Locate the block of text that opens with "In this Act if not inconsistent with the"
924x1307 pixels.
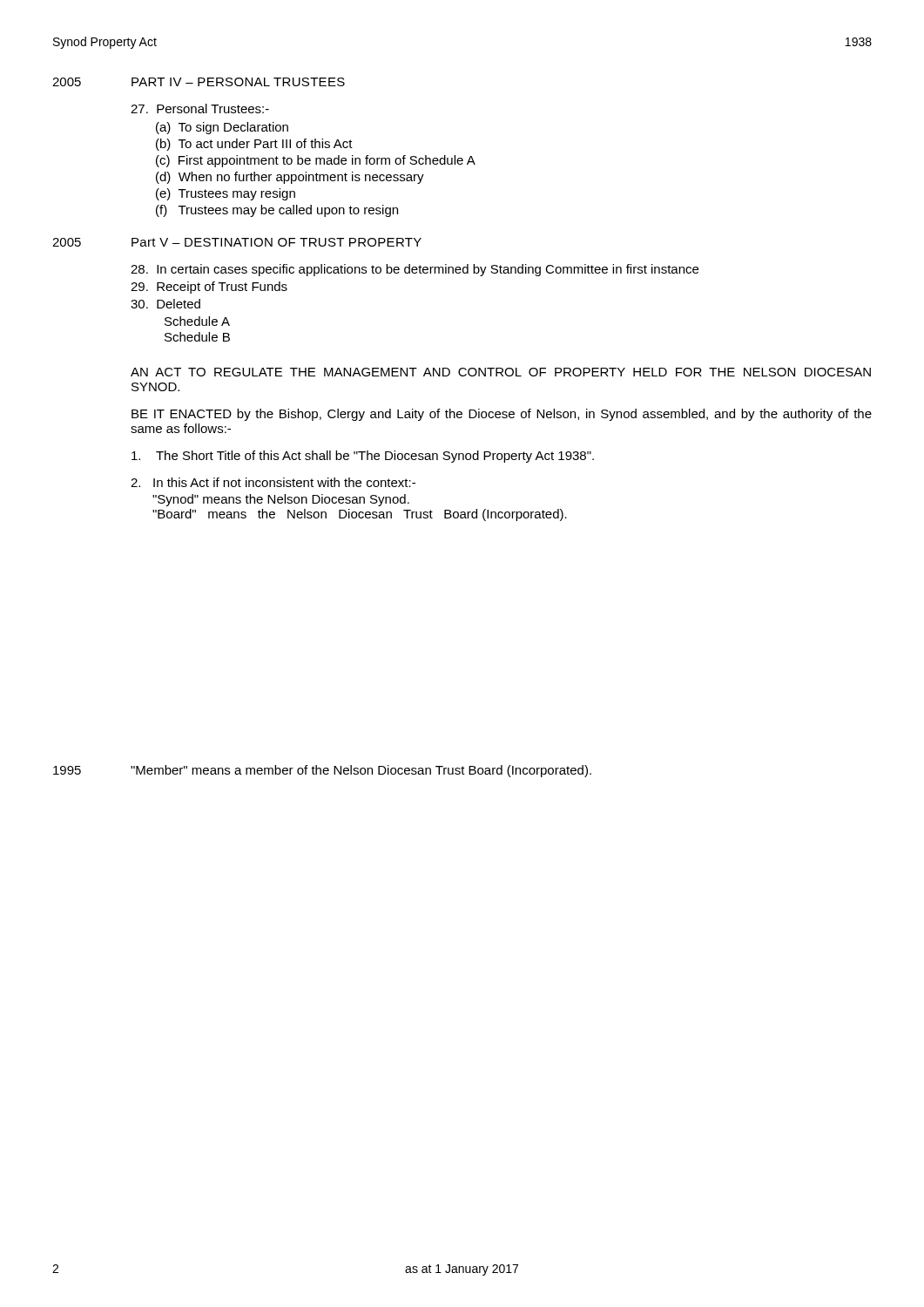273,482
